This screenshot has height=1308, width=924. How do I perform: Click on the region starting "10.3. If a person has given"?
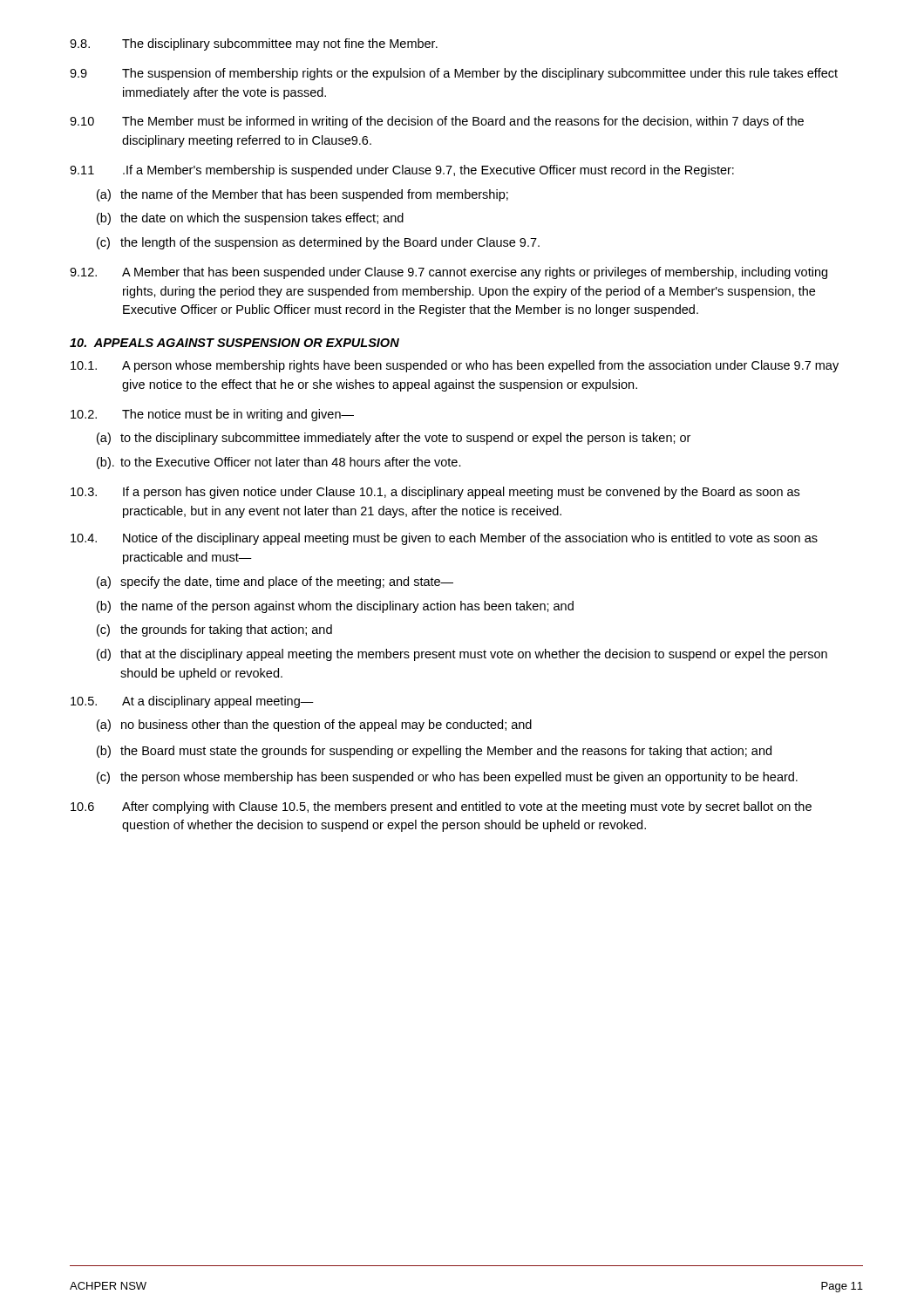click(466, 502)
